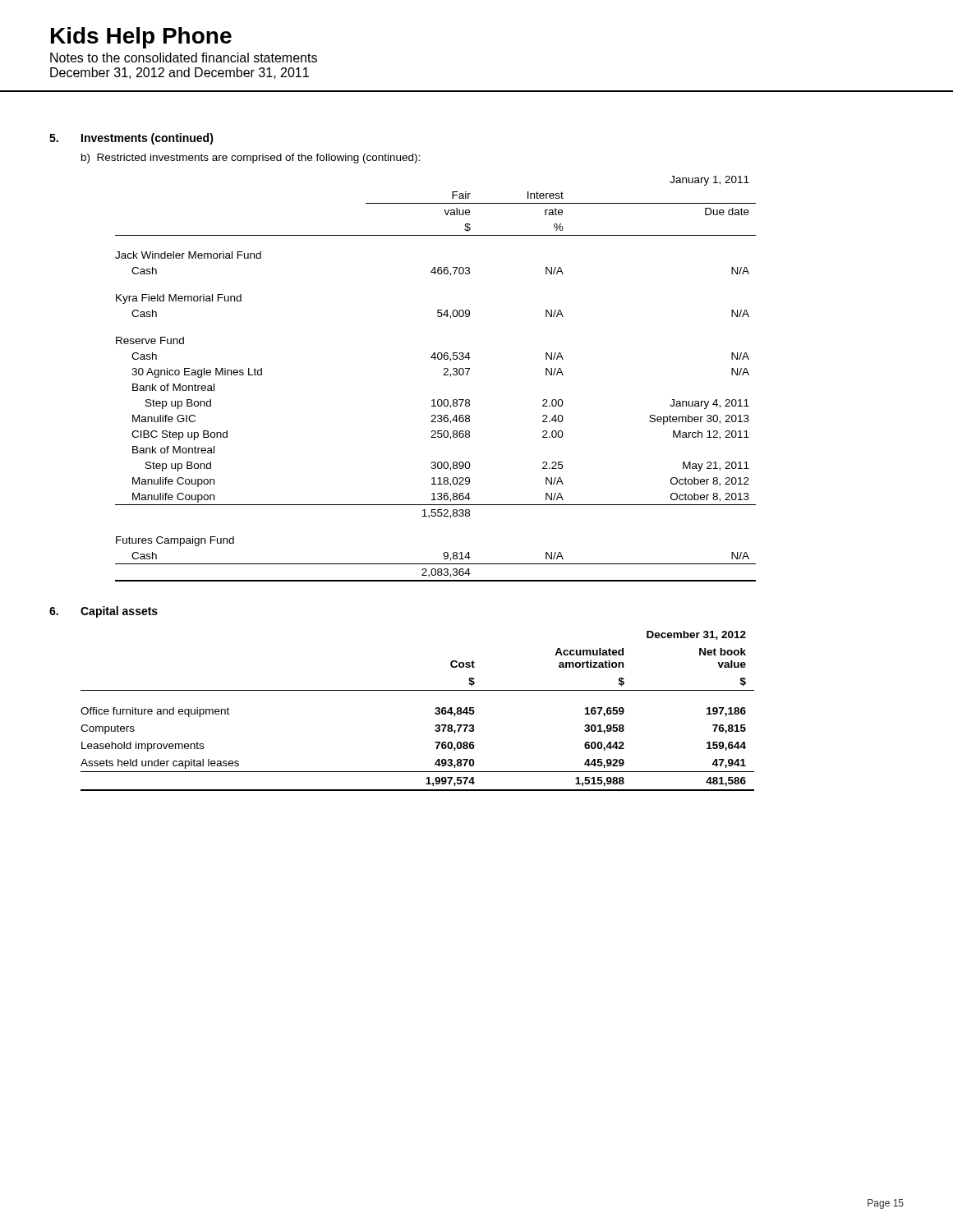Image resolution: width=953 pixels, height=1232 pixels.
Task: Select the block starting "5. Investments (continued)"
Action: click(x=131, y=138)
